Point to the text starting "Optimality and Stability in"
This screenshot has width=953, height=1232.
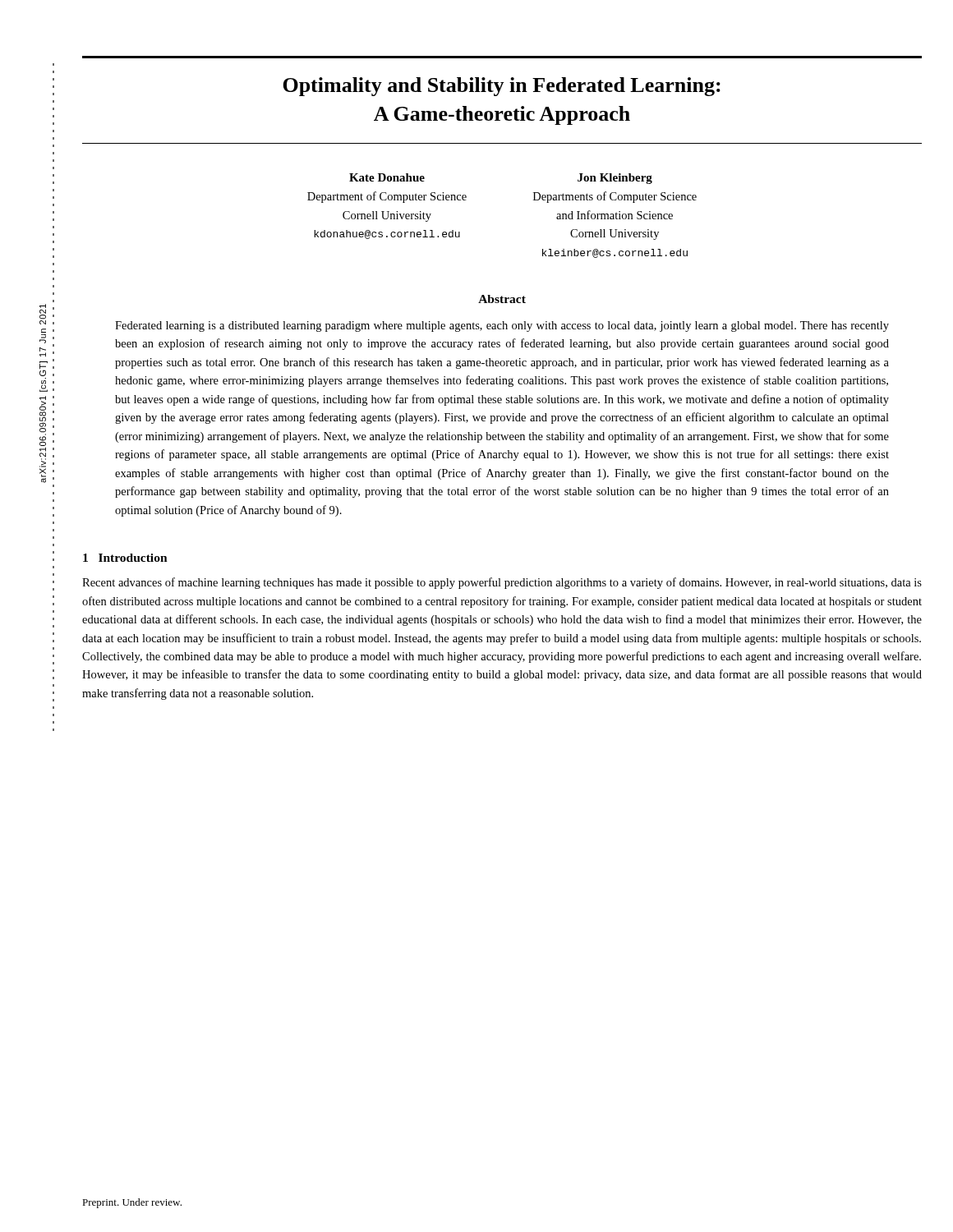pyautogui.click(x=502, y=99)
